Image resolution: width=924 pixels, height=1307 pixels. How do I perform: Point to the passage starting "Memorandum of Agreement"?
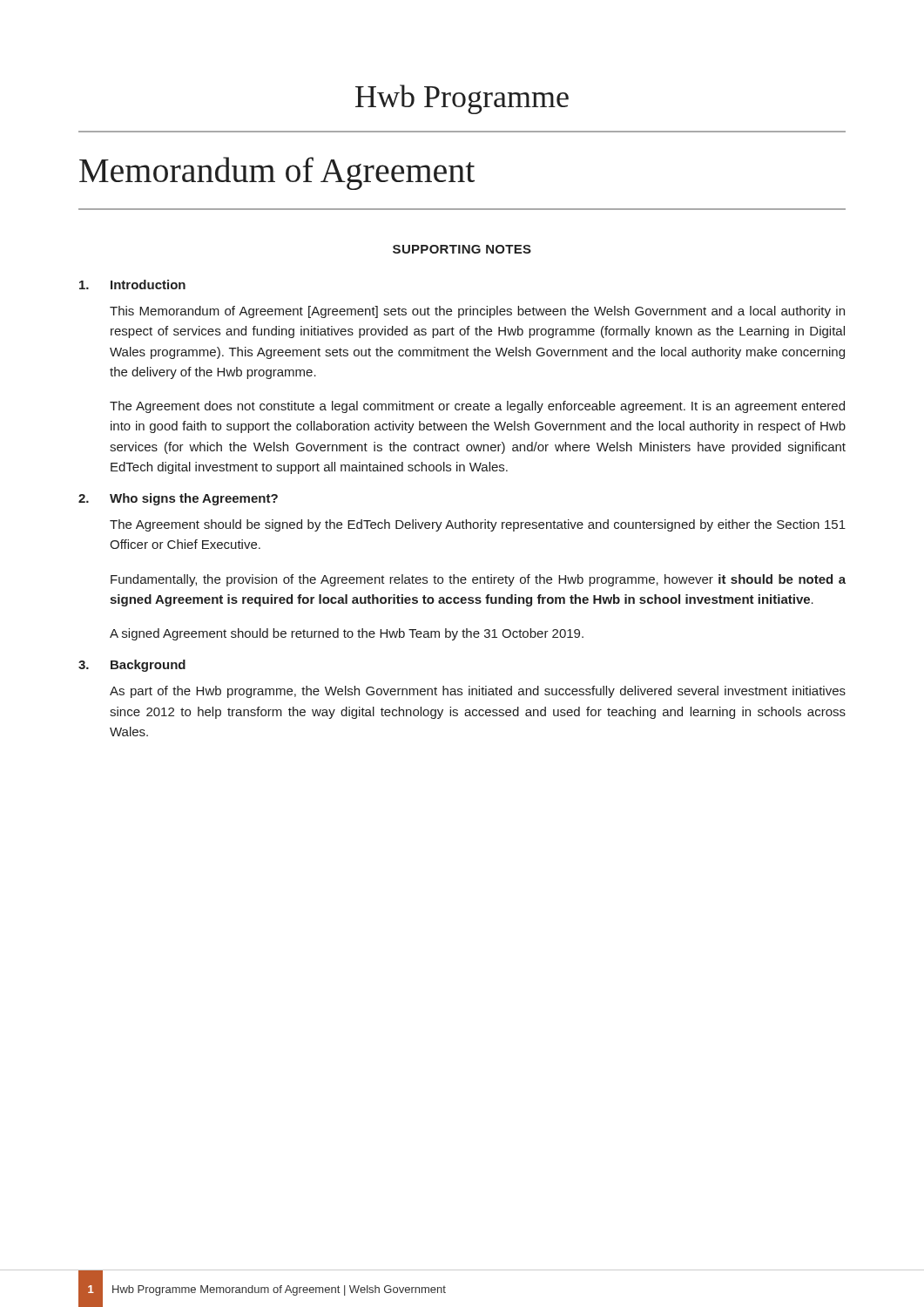277,170
